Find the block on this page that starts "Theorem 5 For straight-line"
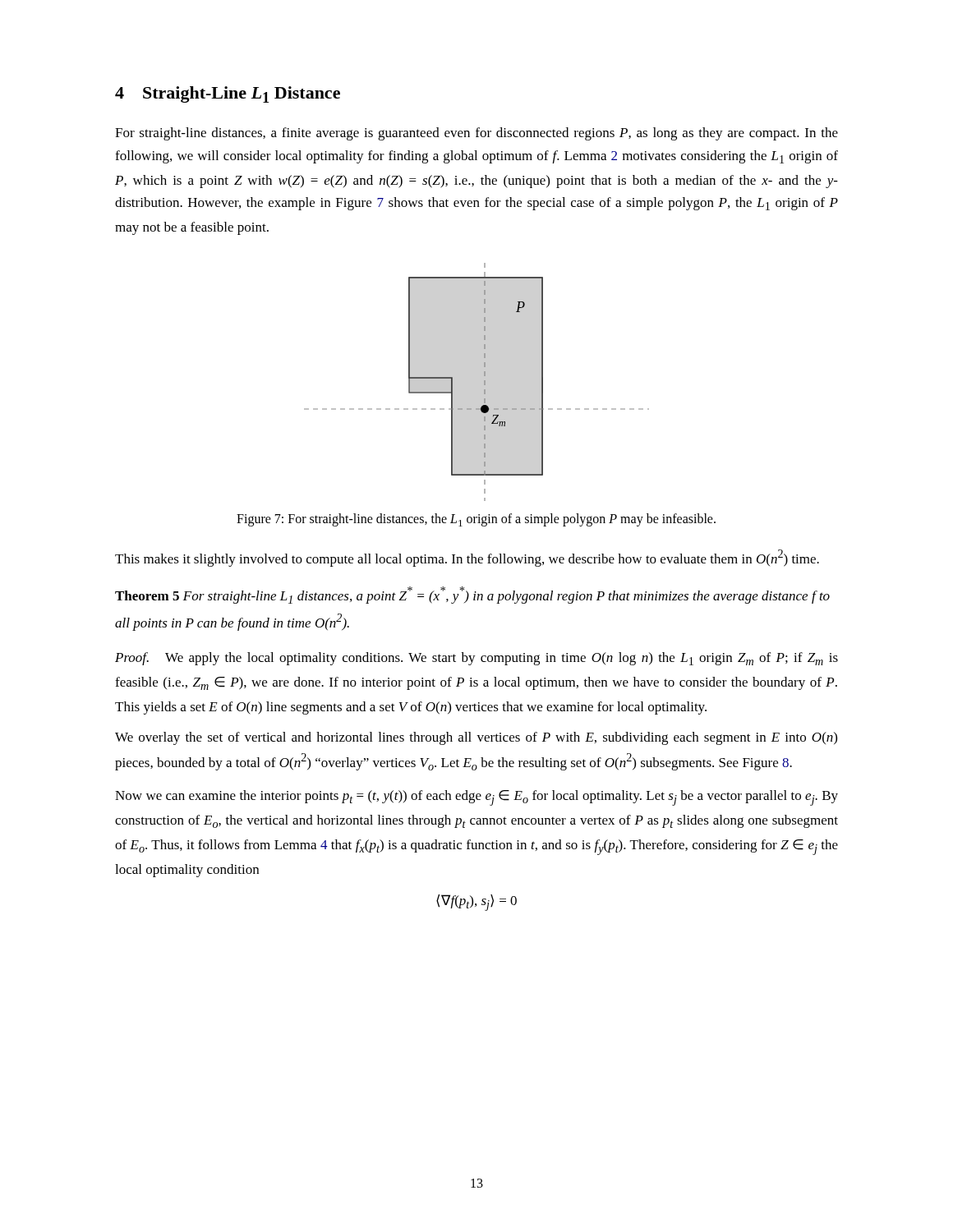 (472, 608)
